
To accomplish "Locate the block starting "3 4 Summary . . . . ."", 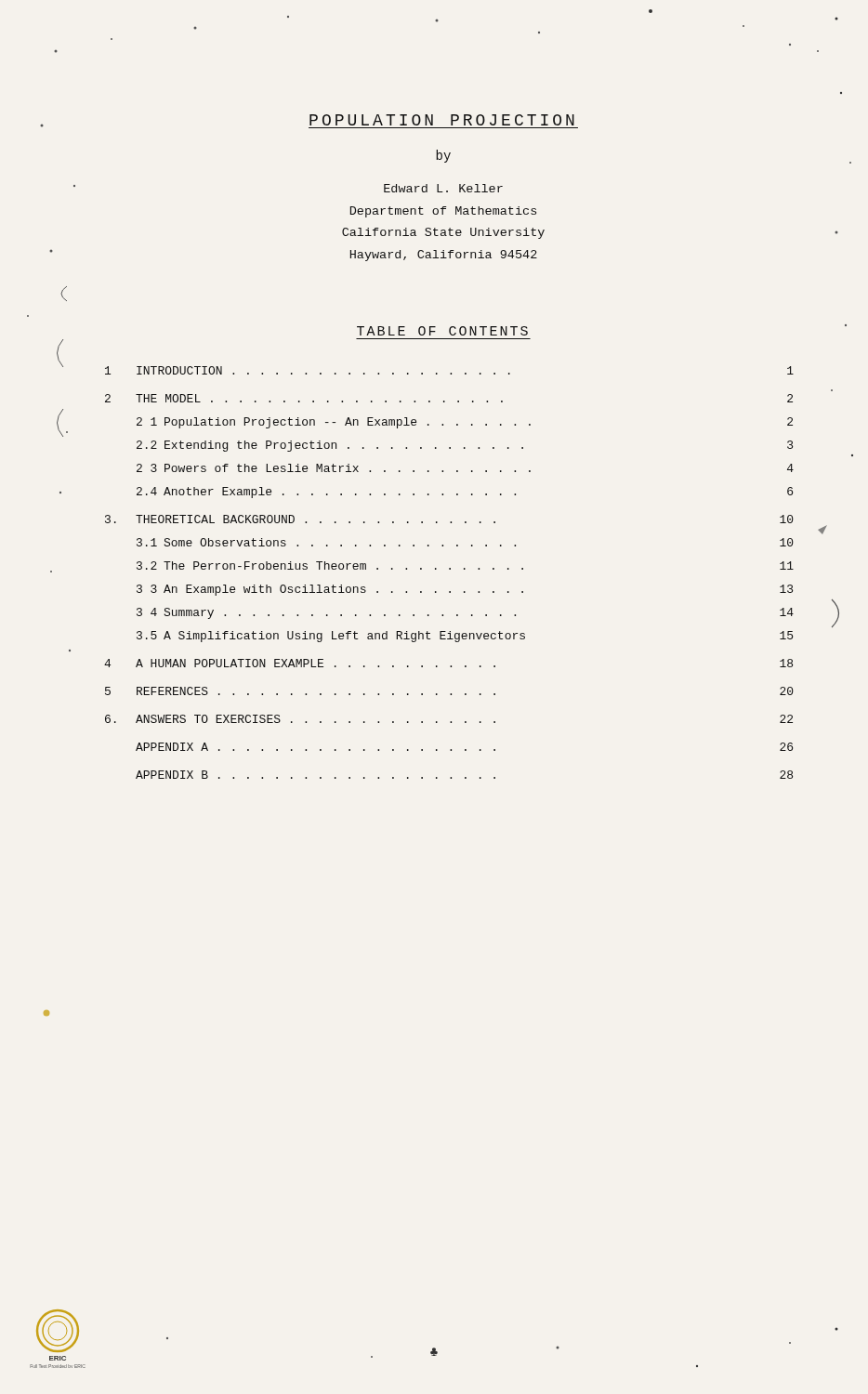I will 449,613.
